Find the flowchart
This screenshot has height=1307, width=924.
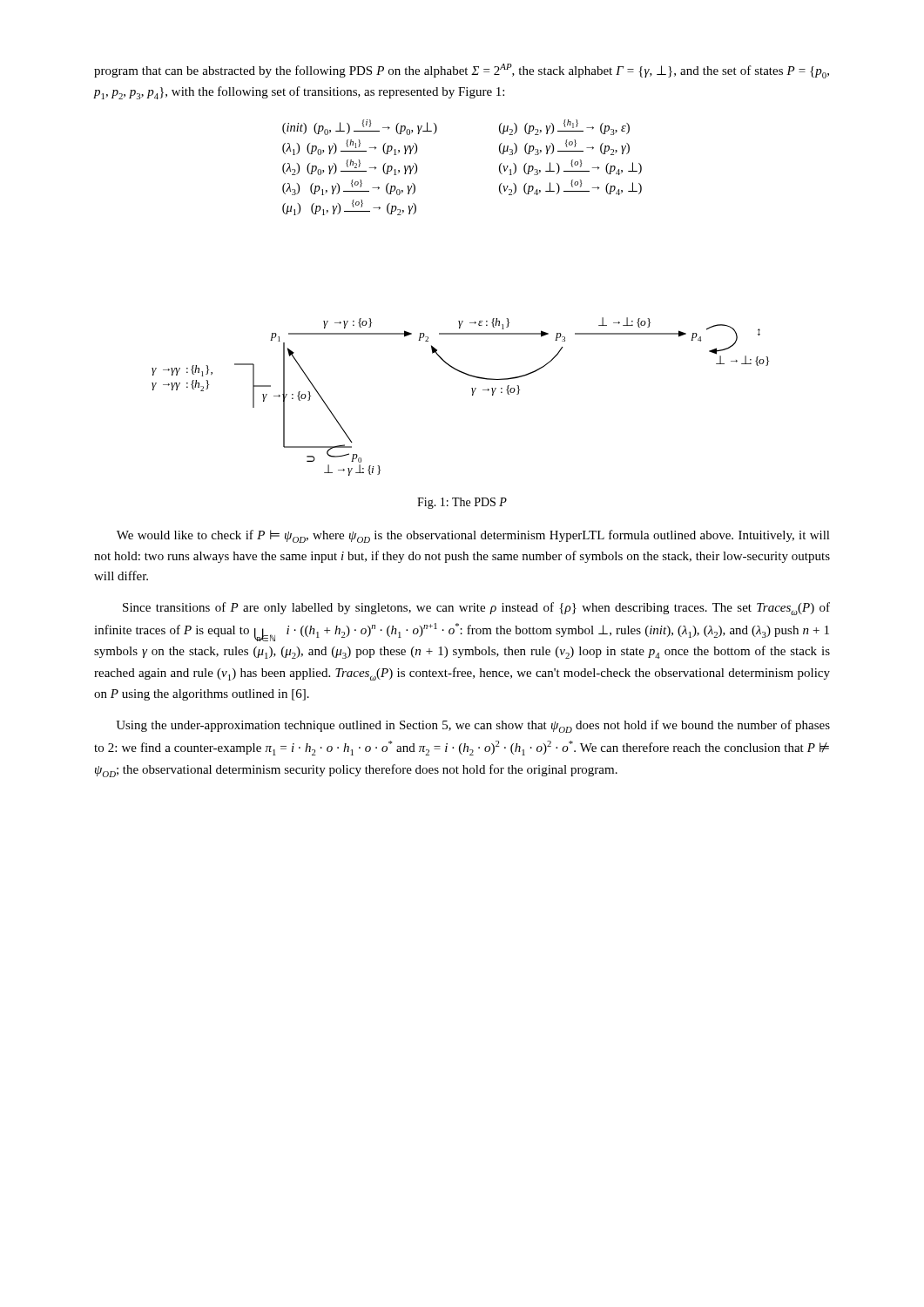(x=462, y=364)
